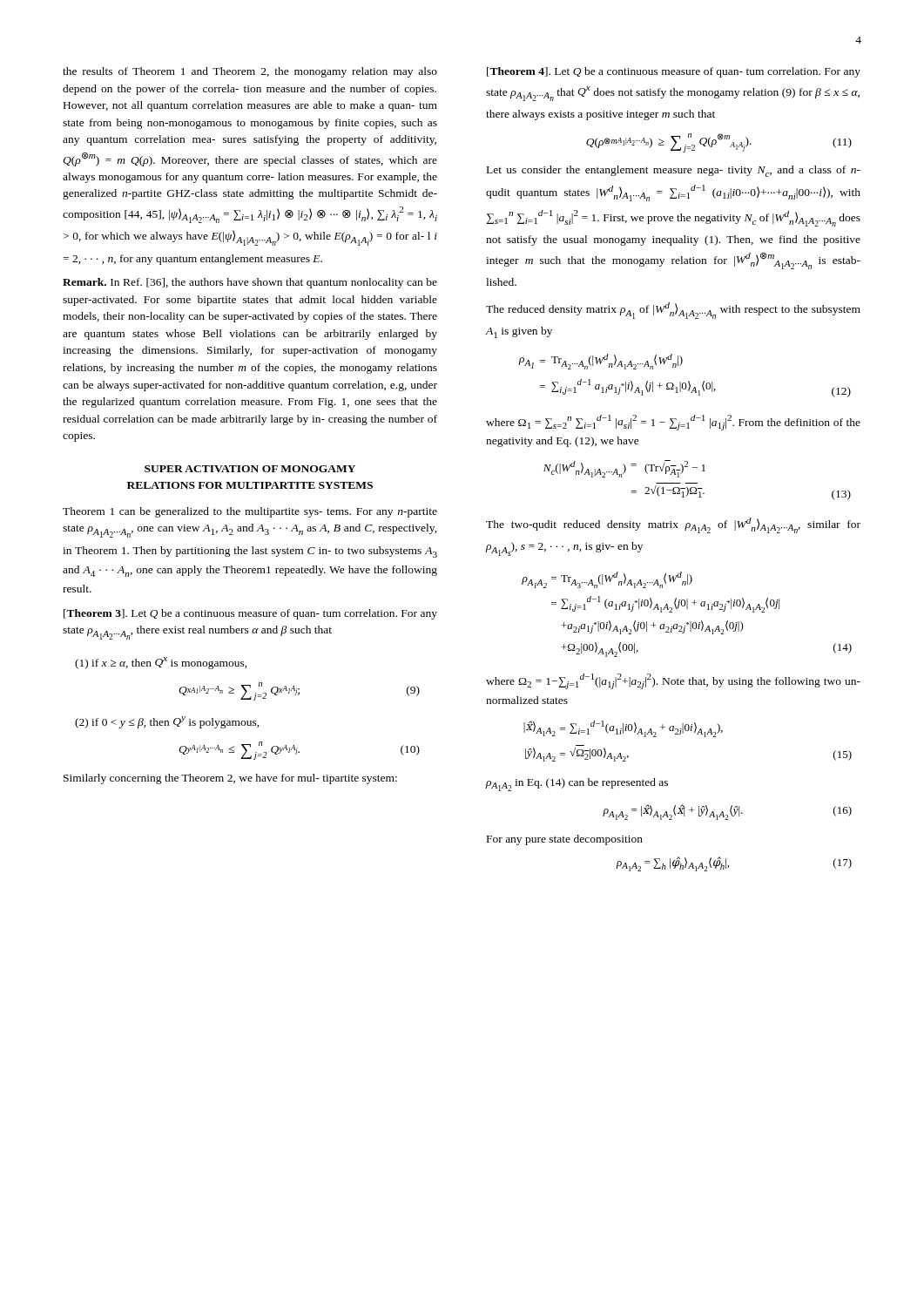Point to the region starting "ρA1A2 = |x̂⟩A1A2⟨x̂| + |ŷ⟩A1A2⟨ŷ|. (16)"
924x1307 pixels.
673,813
